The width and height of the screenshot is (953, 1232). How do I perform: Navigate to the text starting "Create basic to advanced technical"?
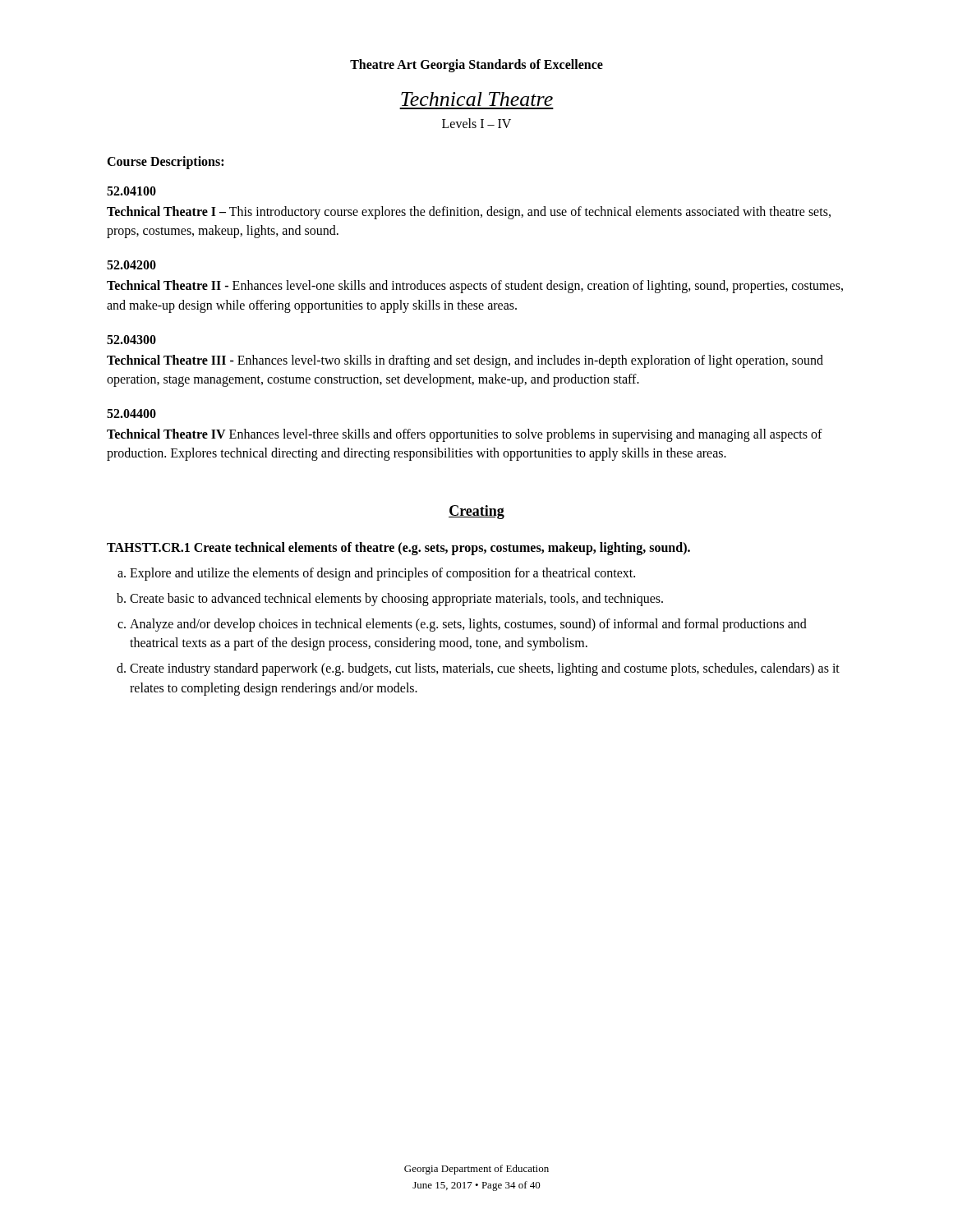coord(397,598)
